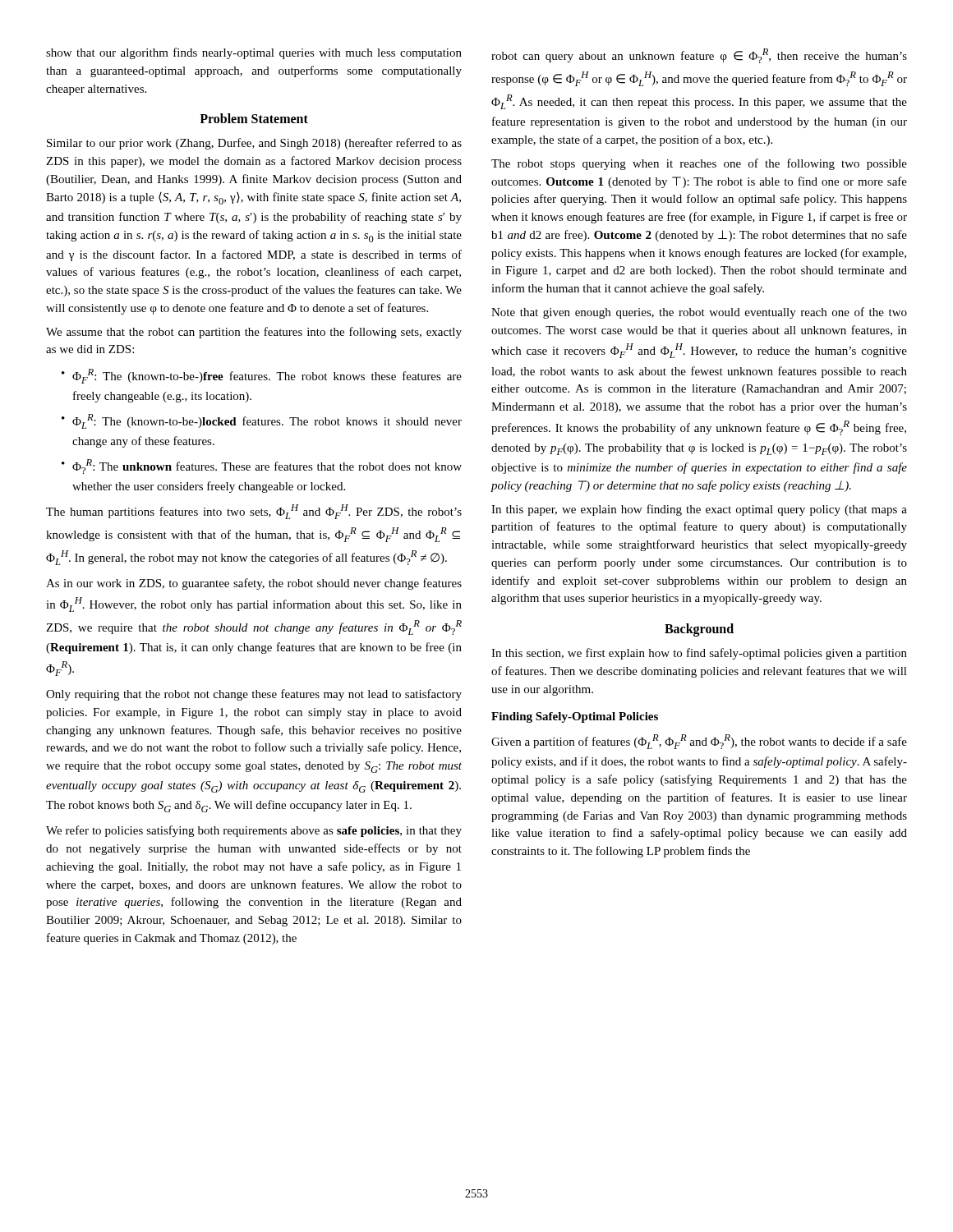Select the section header with the text "Problem Statement"
Viewport: 953px width, 1232px height.
tap(254, 119)
